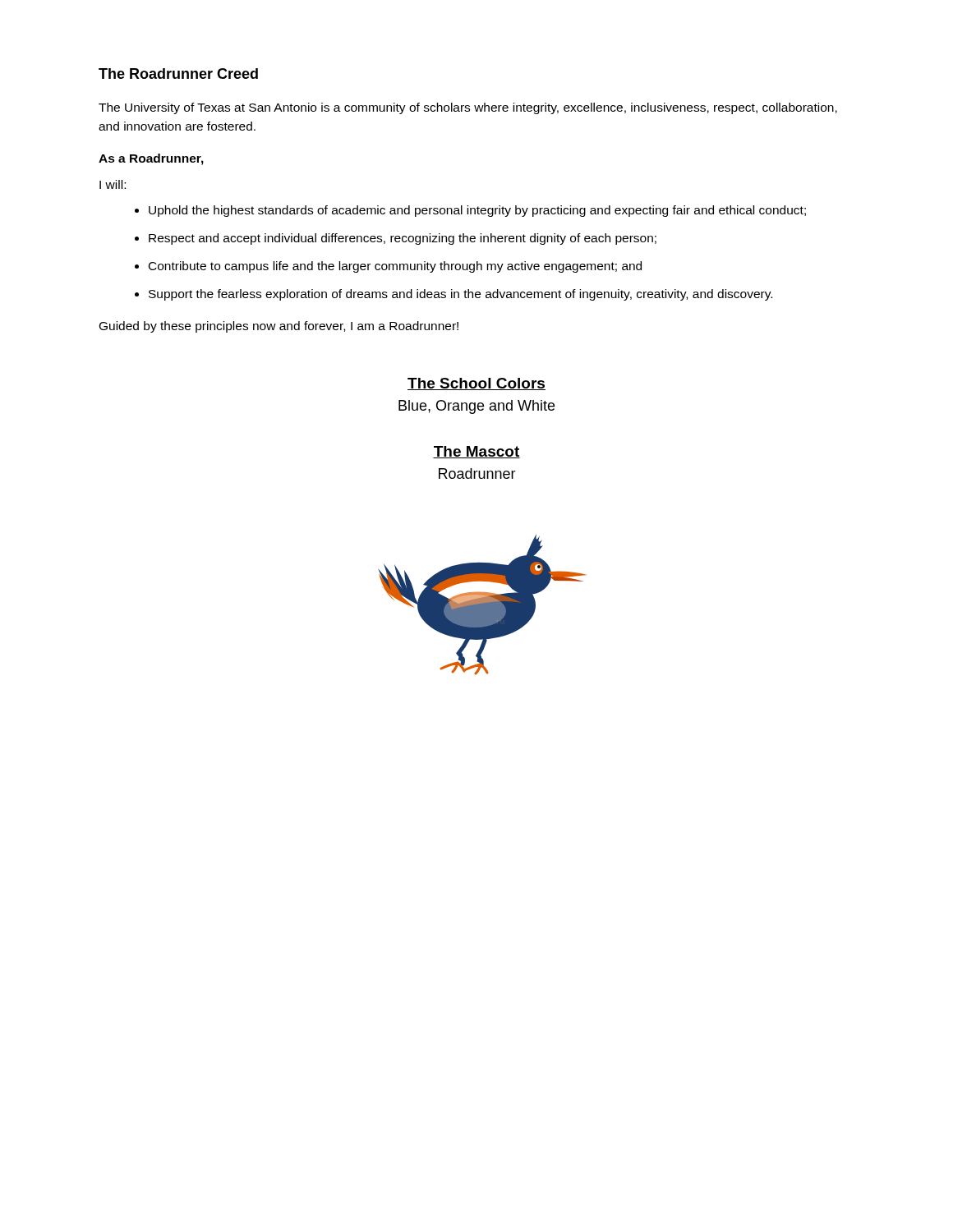Where does it say "The School Colors"?
This screenshot has height=1232, width=953.
click(476, 383)
